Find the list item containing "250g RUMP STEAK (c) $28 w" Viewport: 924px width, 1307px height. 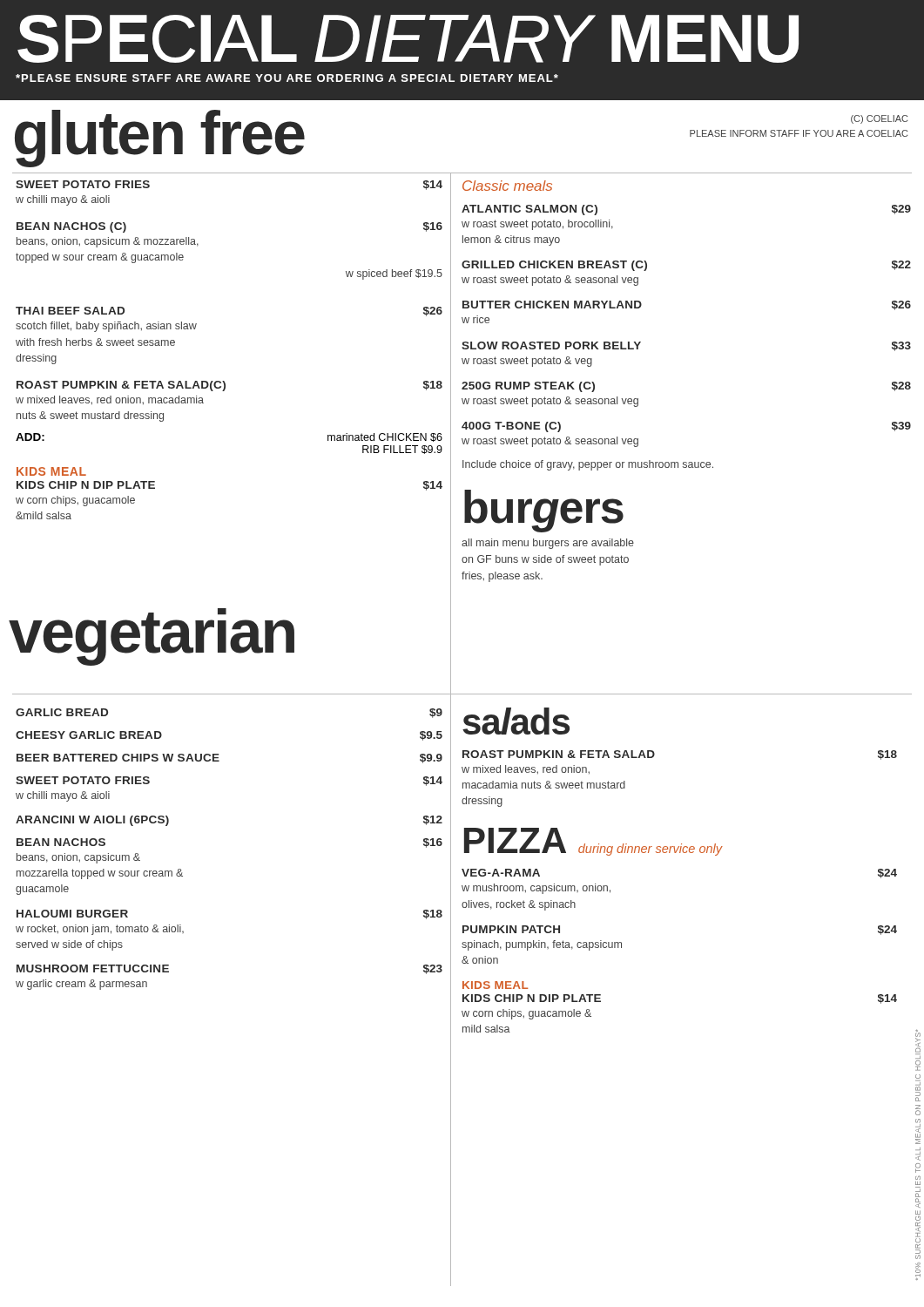pyautogui.click(x=526, y=386)
